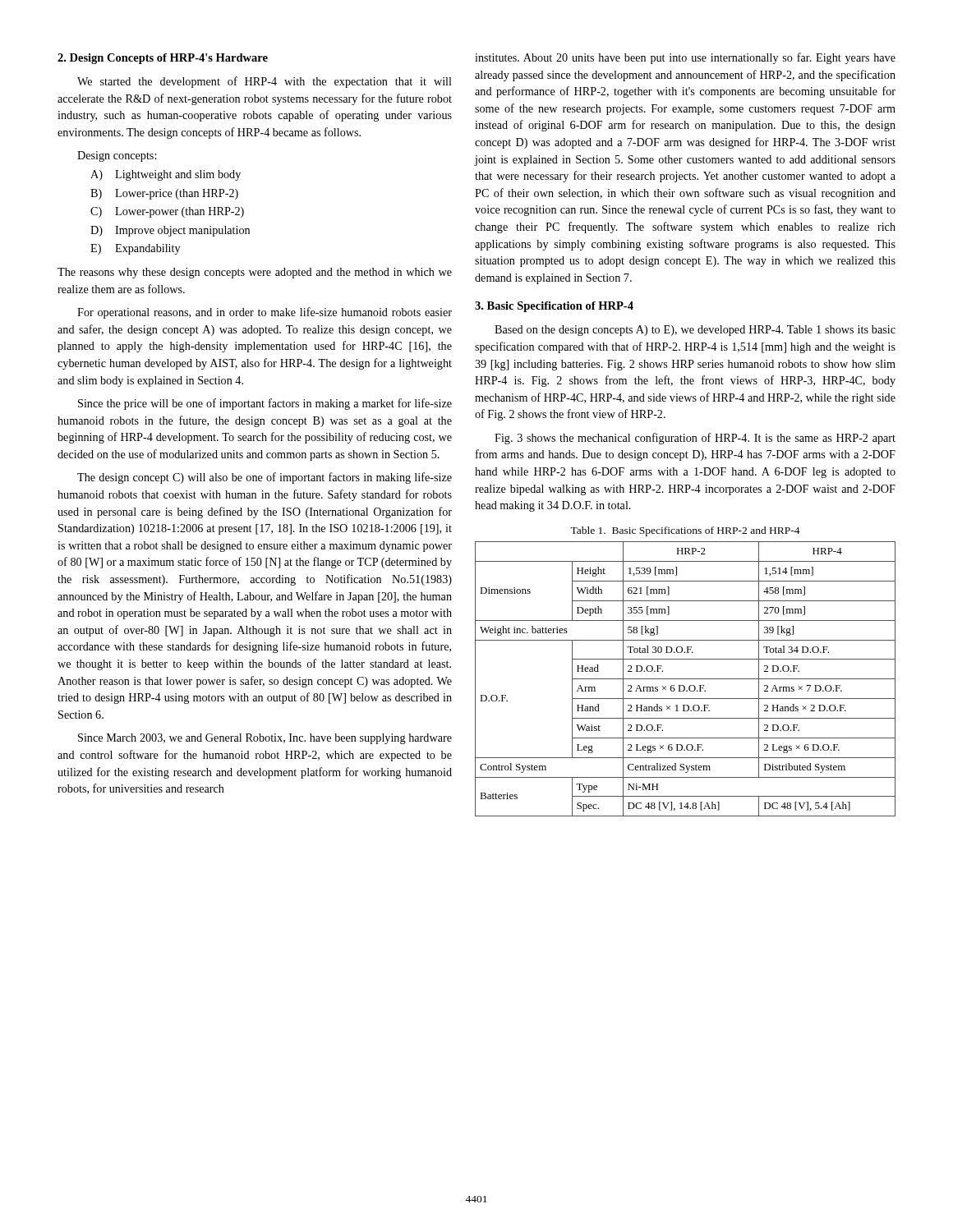Screen dimensions: 1232x953
Task: Where is the passage that starts "For operational reasons, and in"?
Action: click(x=255, y=346)
